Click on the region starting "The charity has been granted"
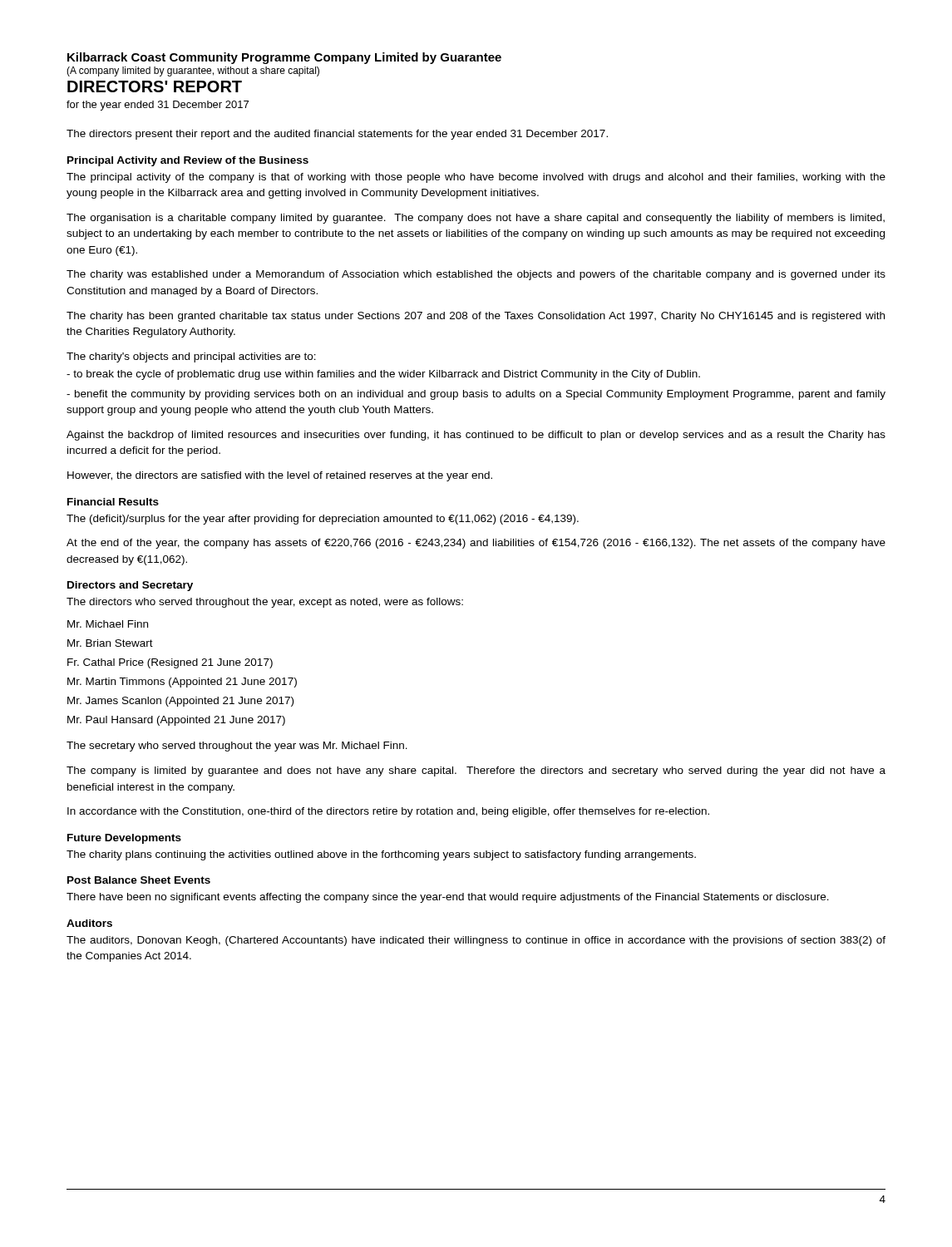Screen dimensions: 1247x952 [x=476, y=323]
